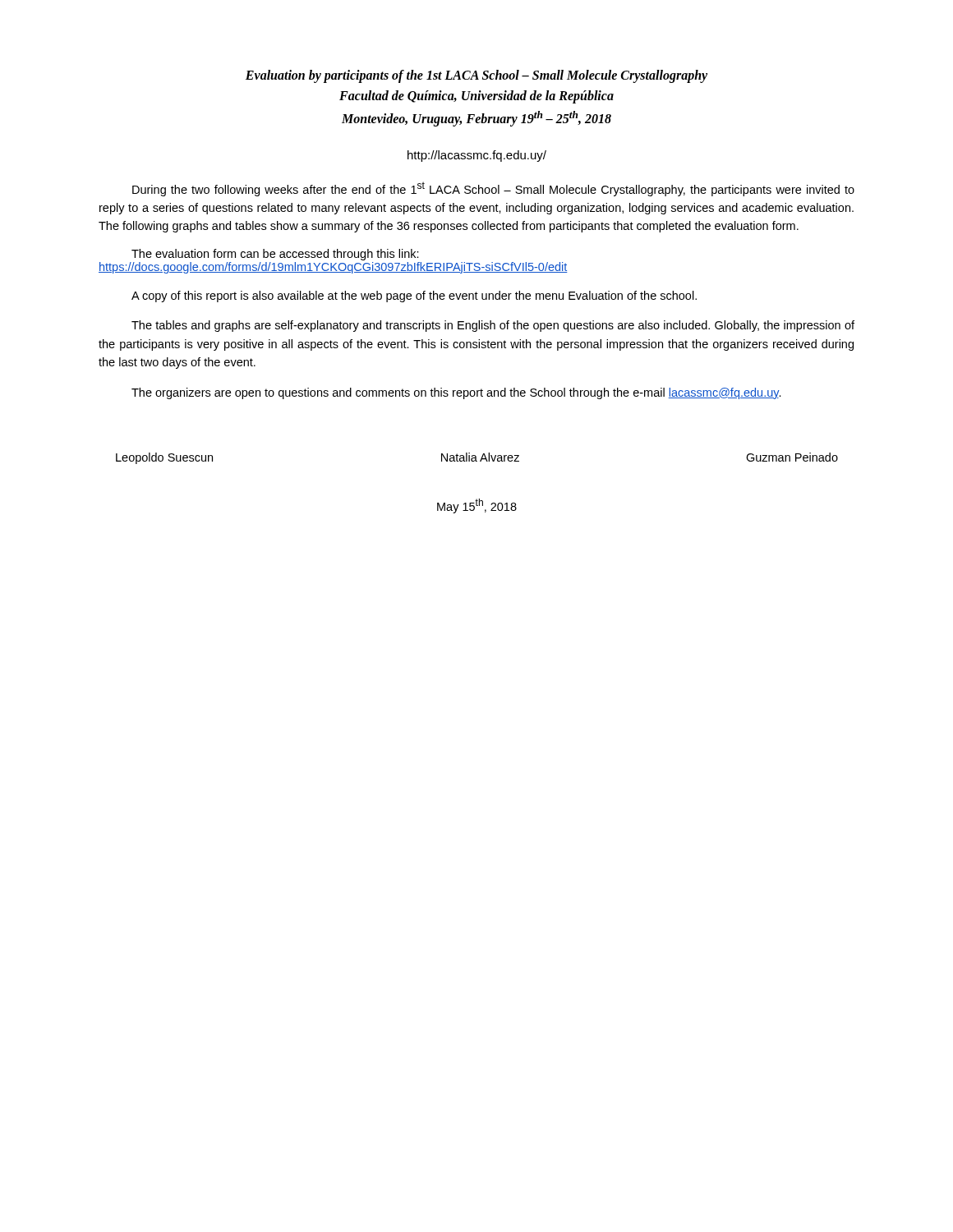Select the title that says "Evaluation by participants of"
Image resolution: width=953 pixels, height=1232 pixels.
coord(476,97)
